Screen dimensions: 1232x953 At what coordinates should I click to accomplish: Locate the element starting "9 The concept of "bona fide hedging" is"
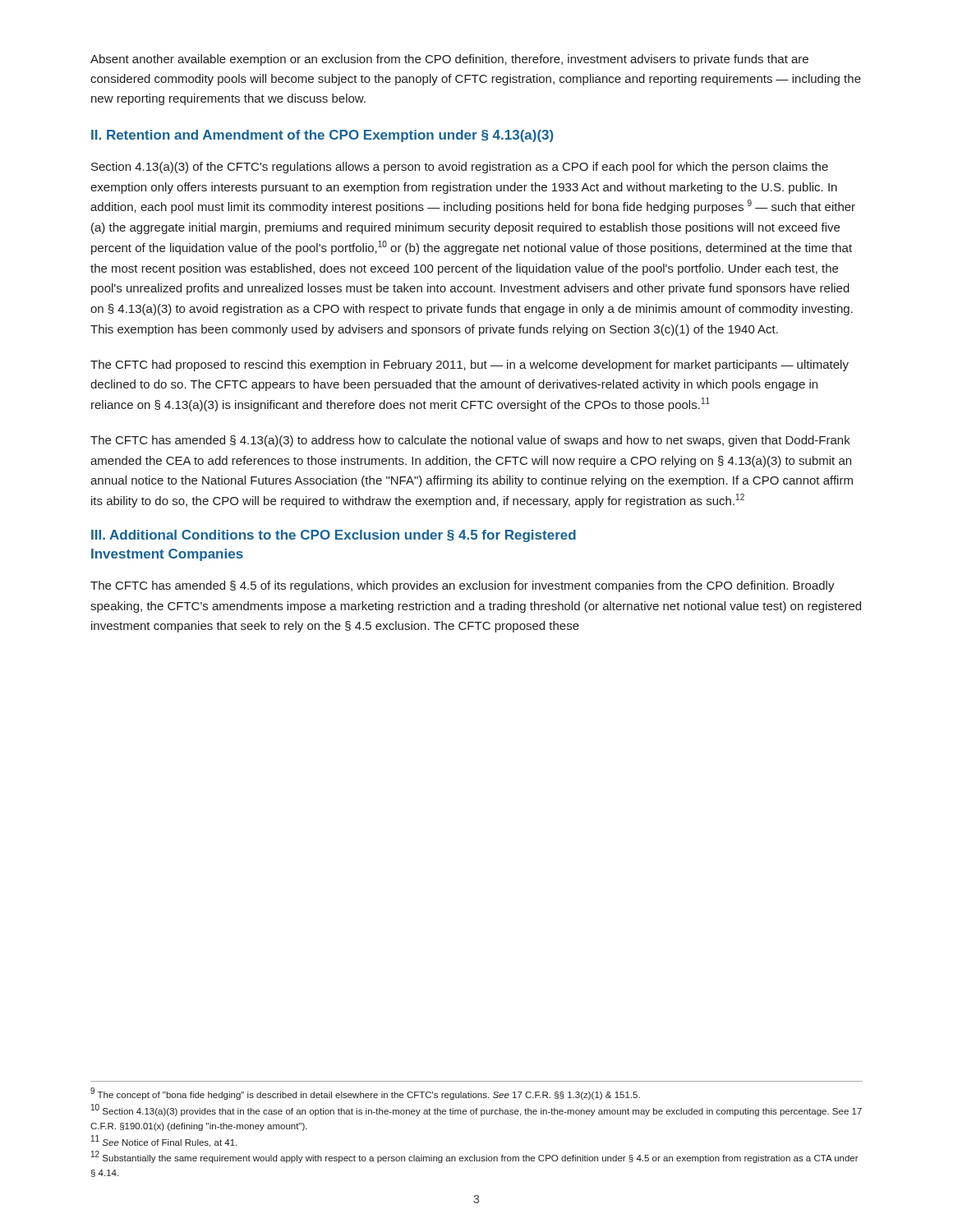365,1094
